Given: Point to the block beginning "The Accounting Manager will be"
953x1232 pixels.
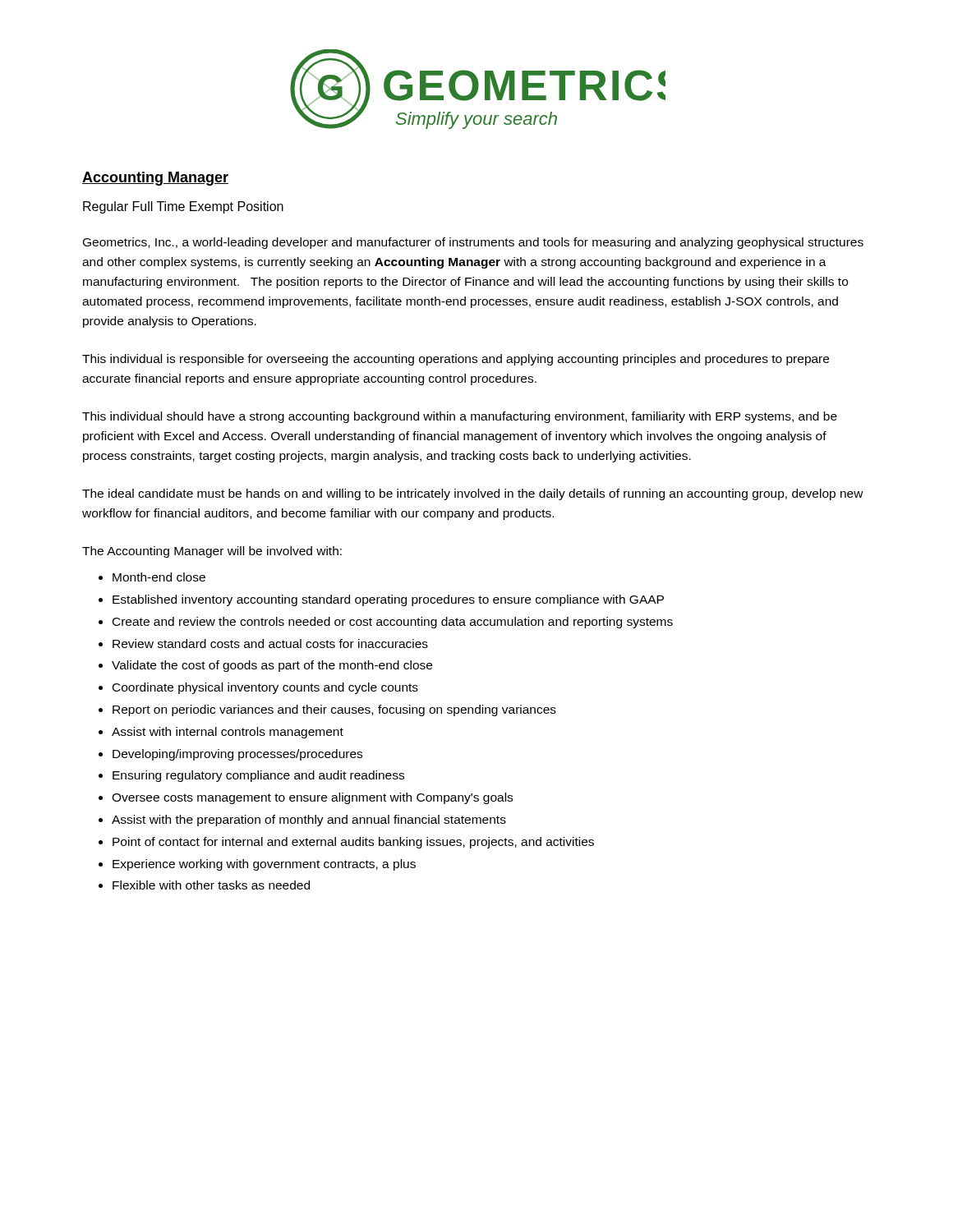Looking at the screenshot, I should click(212, 551).
